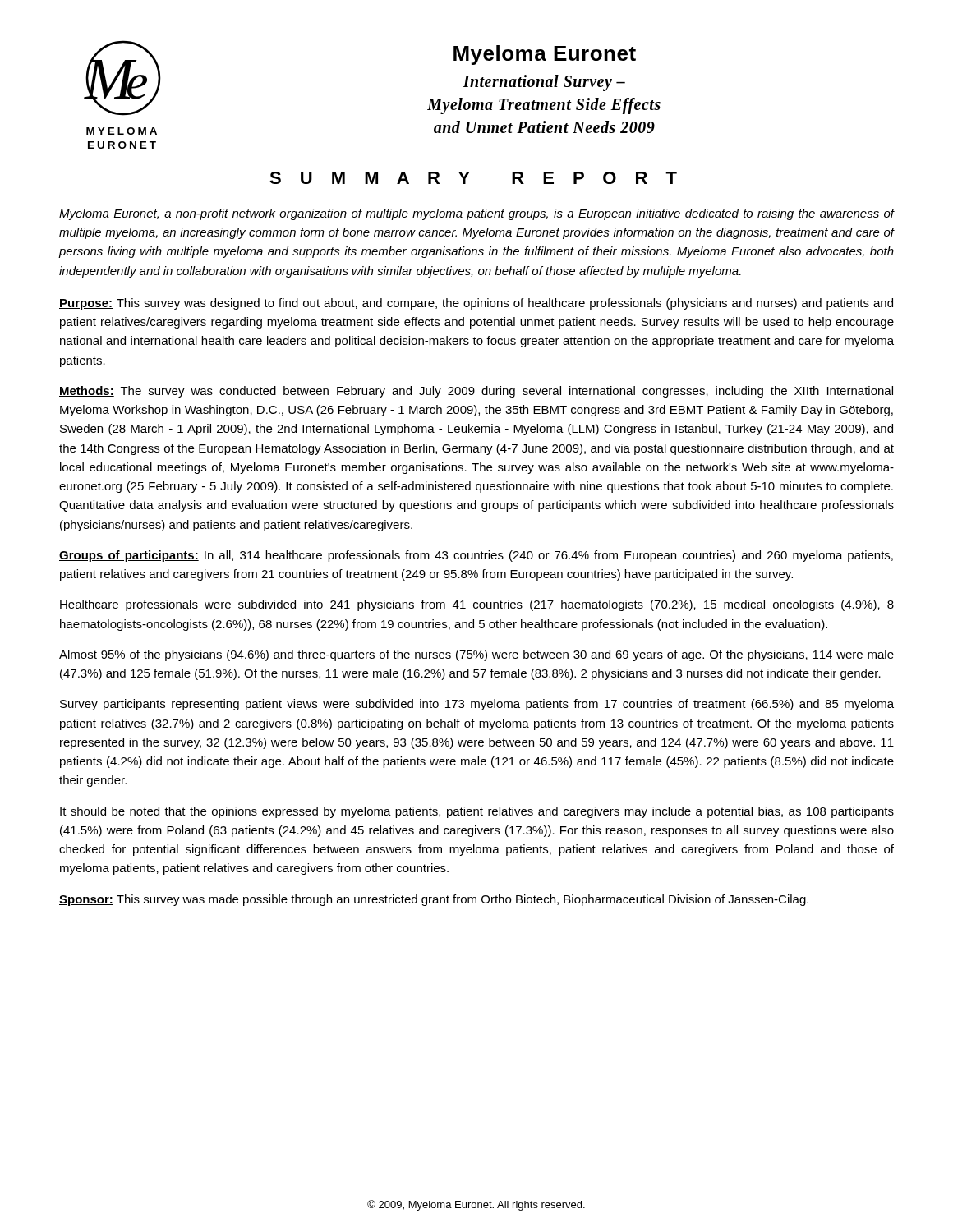The width and height of the screenshot is (953, 1232).
Task: Locate the text block containing "It should be noted that the opinions expressed"
Action: [x=476, y=839]
